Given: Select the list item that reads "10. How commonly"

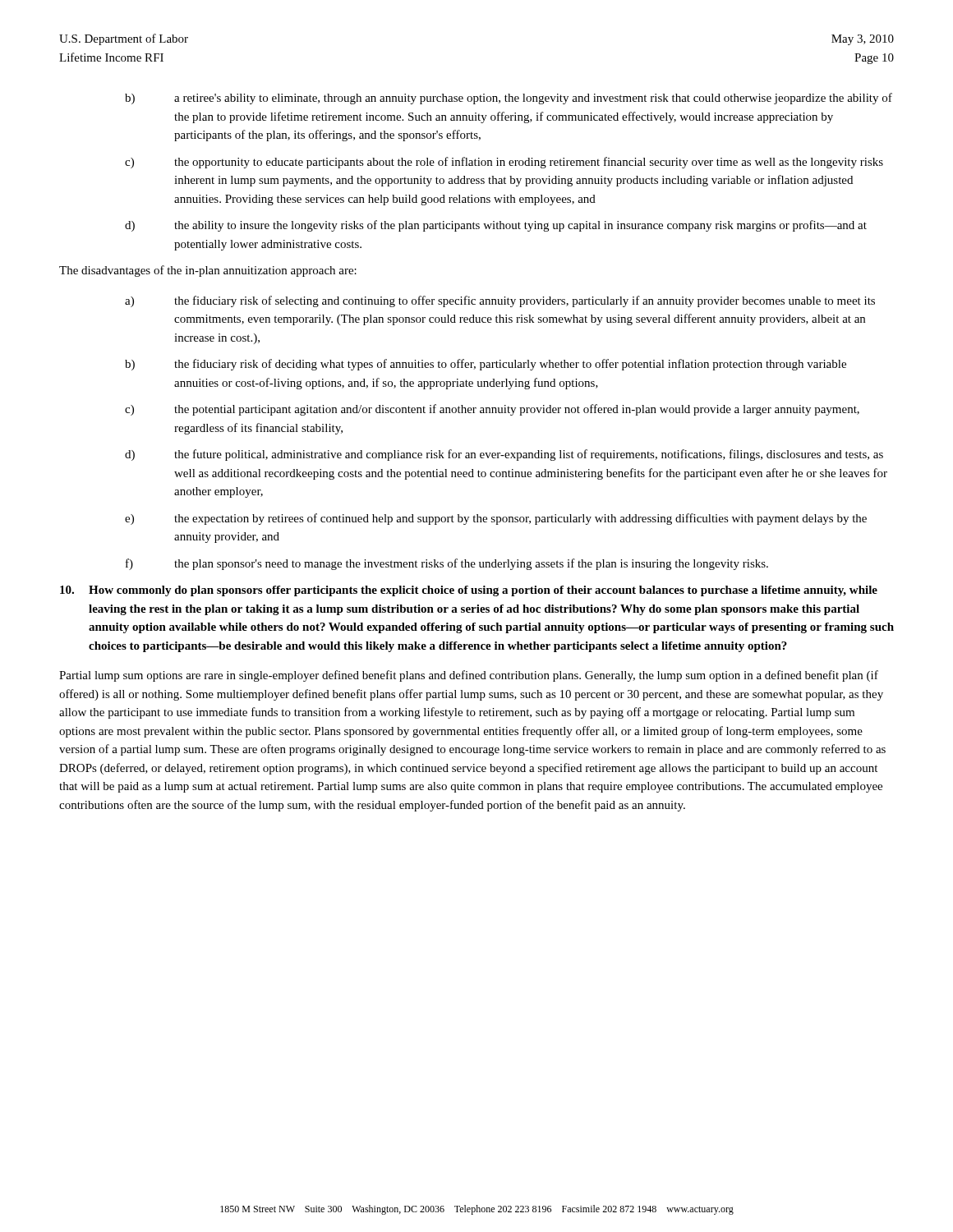Looking at the screenshot, I should [x=476, y=618].
